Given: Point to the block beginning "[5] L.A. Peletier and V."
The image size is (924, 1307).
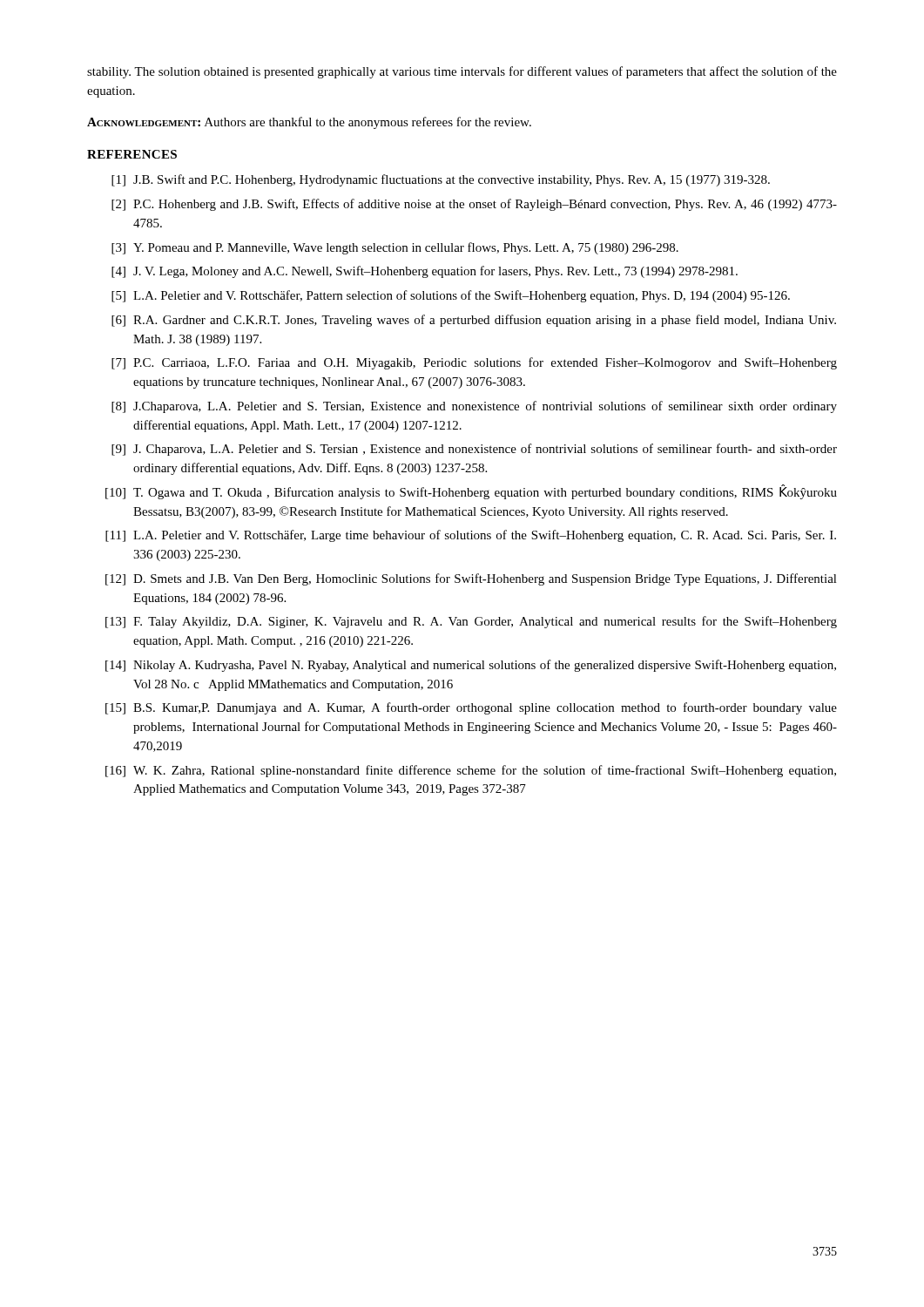Looking at the screenshot, I should (x=462, y=296).
